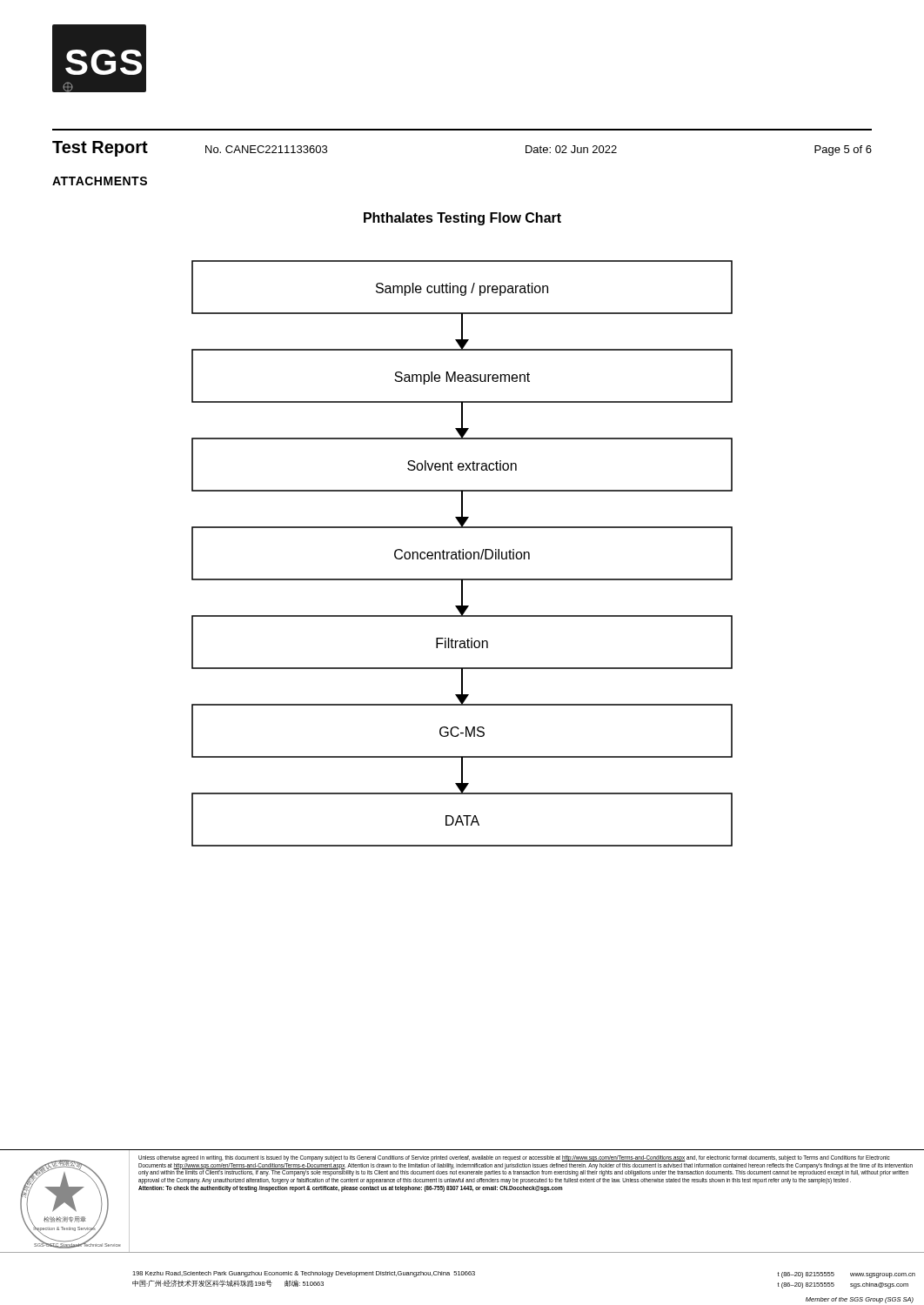
Task: Select the flowchart
Action: coord(462,583)
